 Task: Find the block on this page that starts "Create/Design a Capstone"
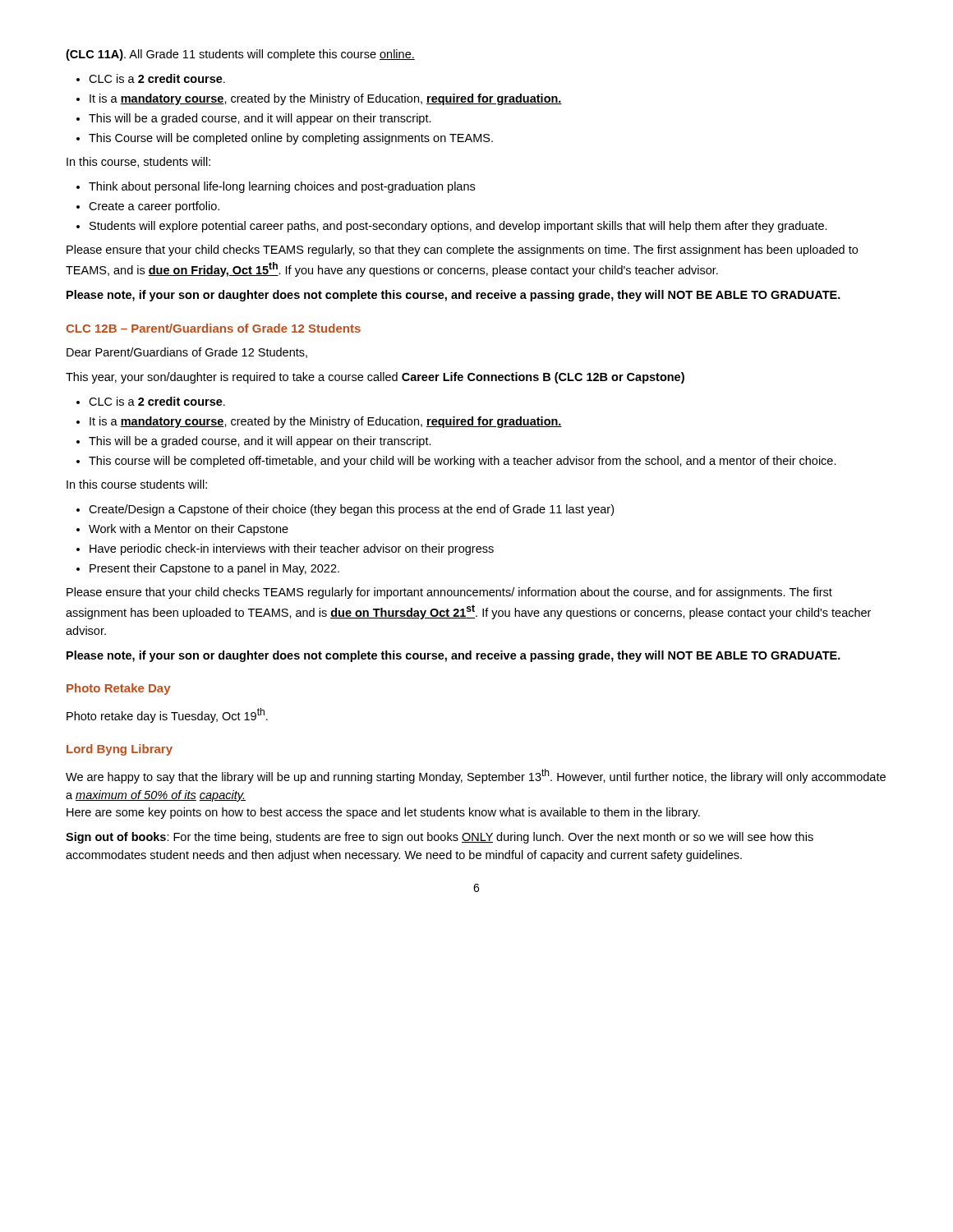point(352,509)
